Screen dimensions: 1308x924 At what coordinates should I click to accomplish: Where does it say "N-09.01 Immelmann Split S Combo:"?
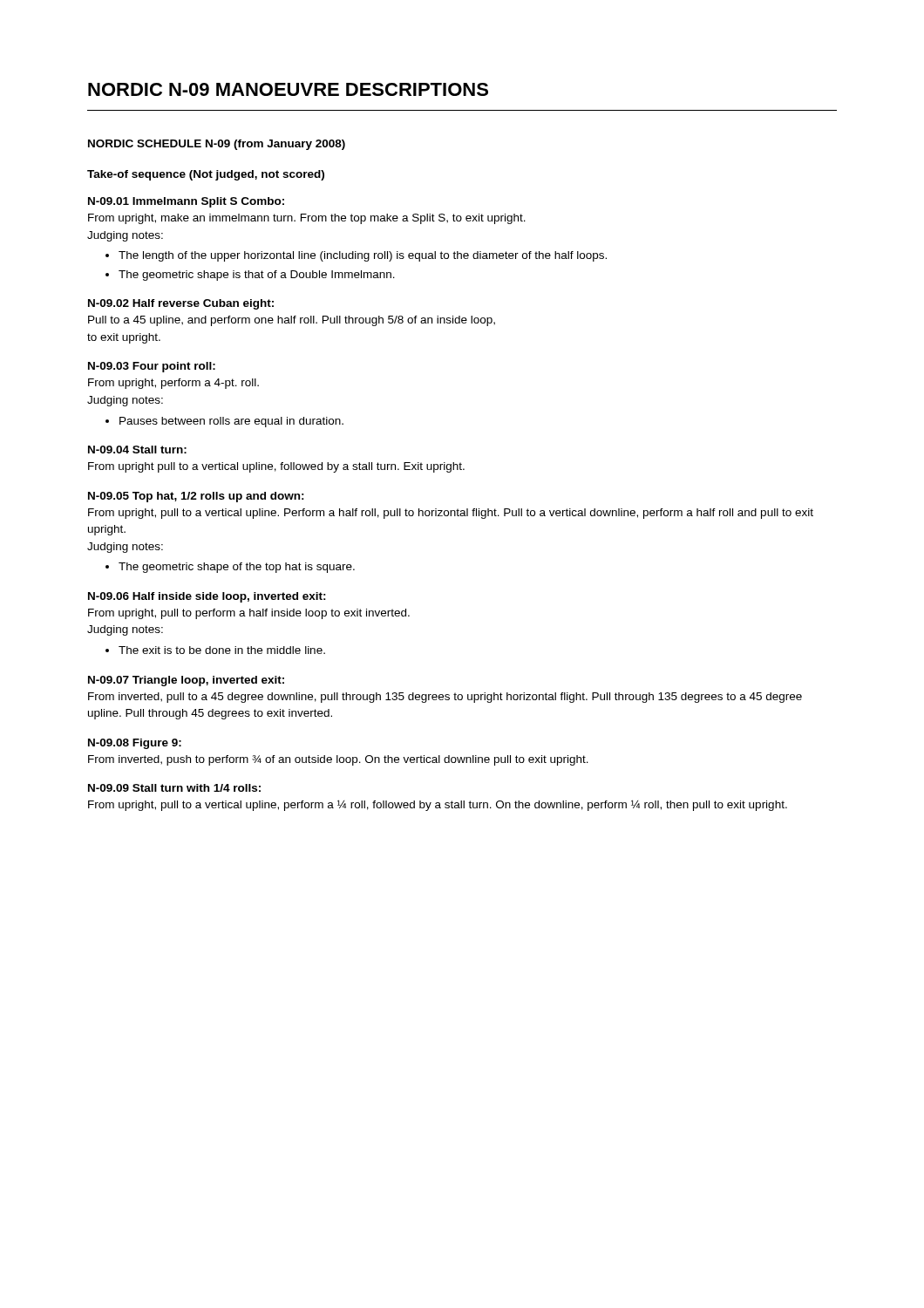pos(186,202)
